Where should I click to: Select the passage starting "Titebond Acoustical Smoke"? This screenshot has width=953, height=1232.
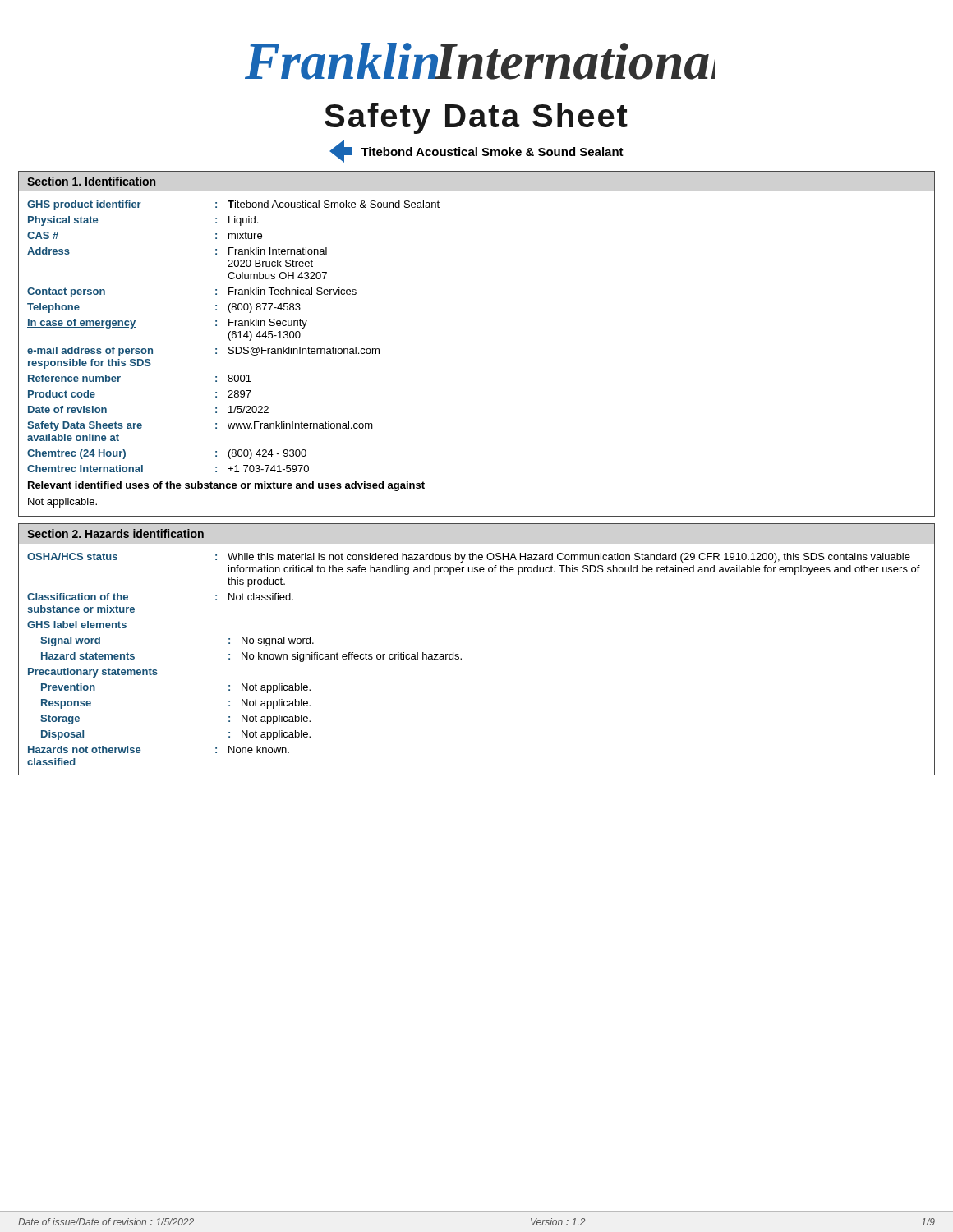click(492, 151)
